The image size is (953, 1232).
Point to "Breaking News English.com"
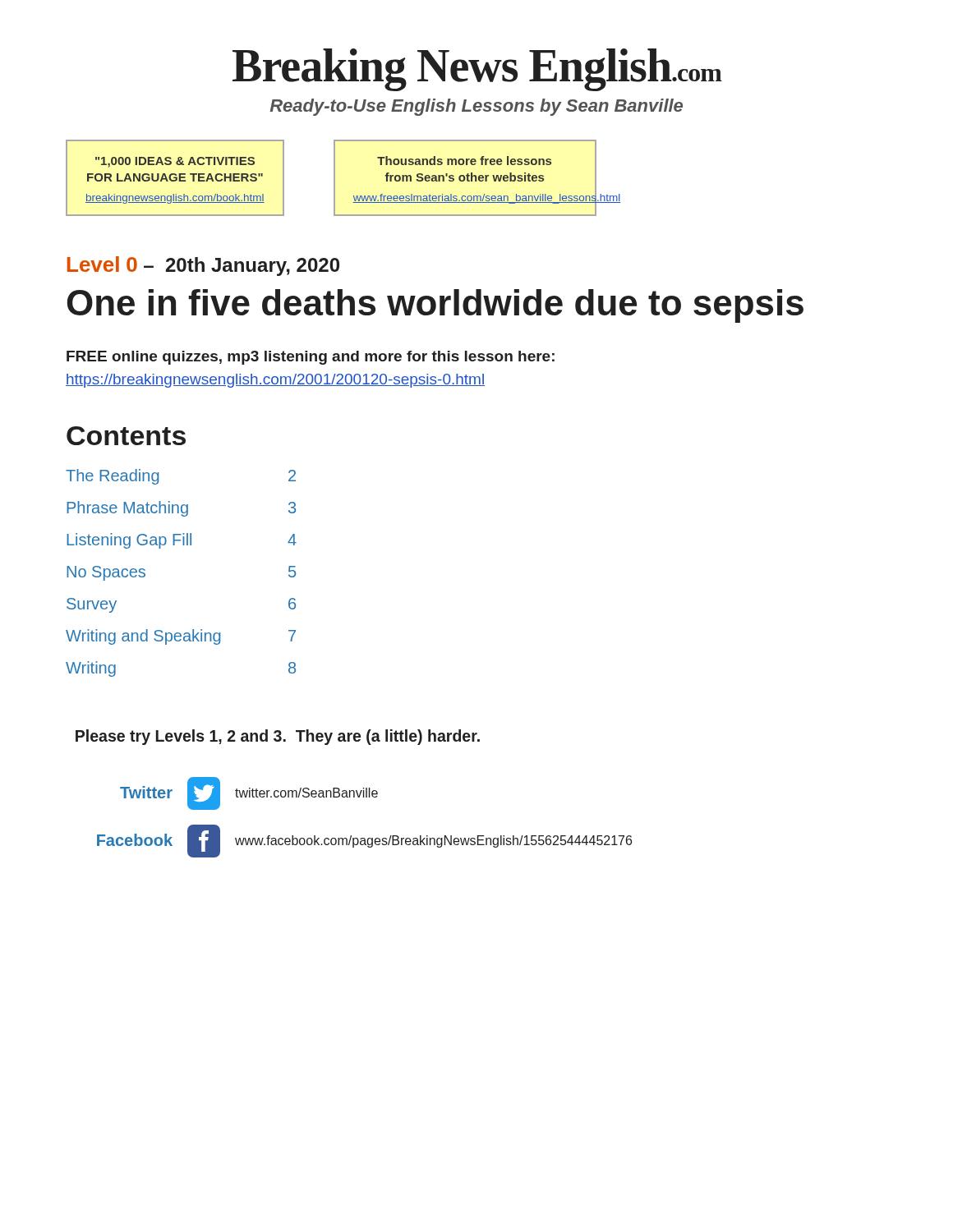[x=476, y=66]
